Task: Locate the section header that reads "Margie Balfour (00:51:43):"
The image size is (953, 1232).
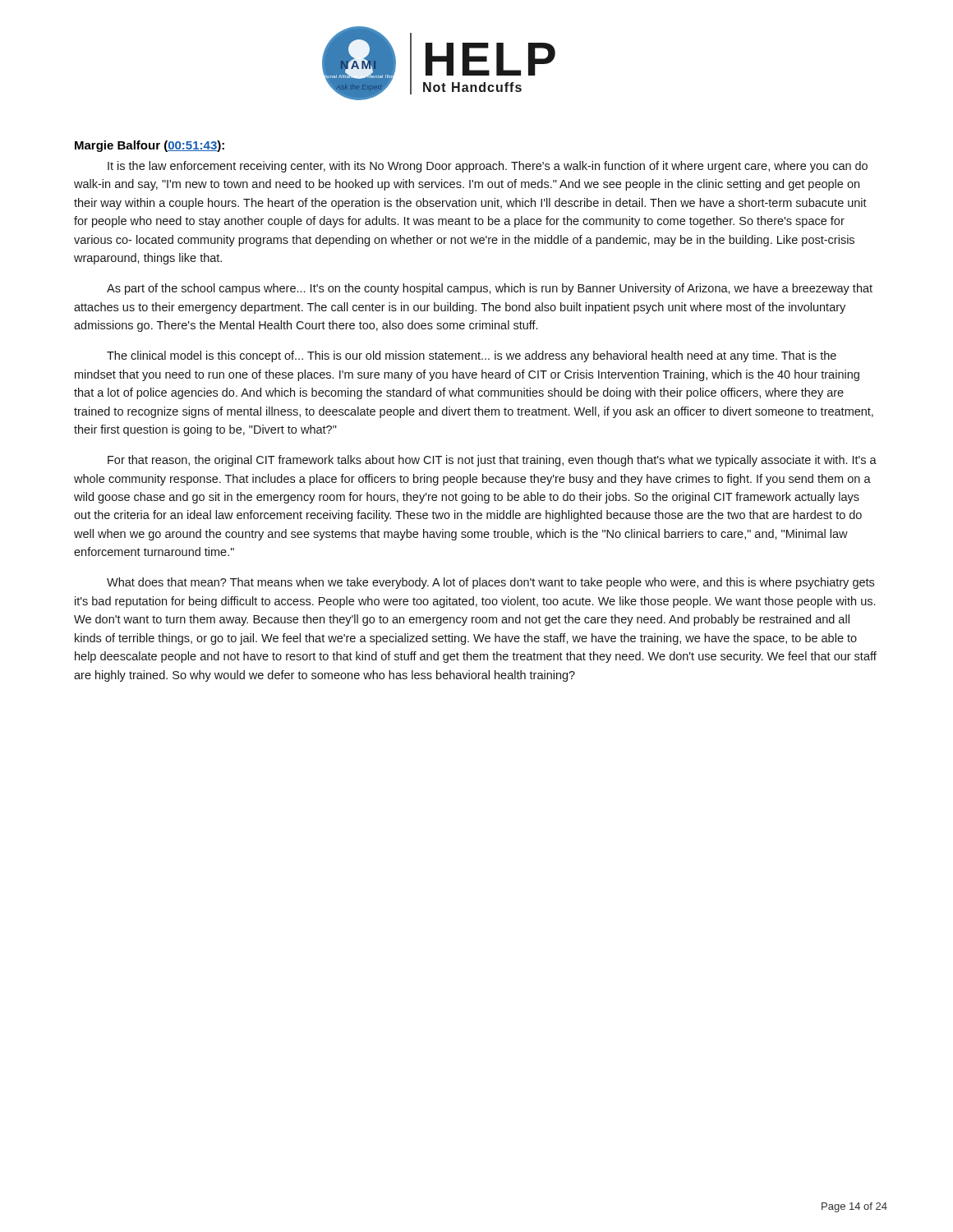Action: click(x=150, y=145)
